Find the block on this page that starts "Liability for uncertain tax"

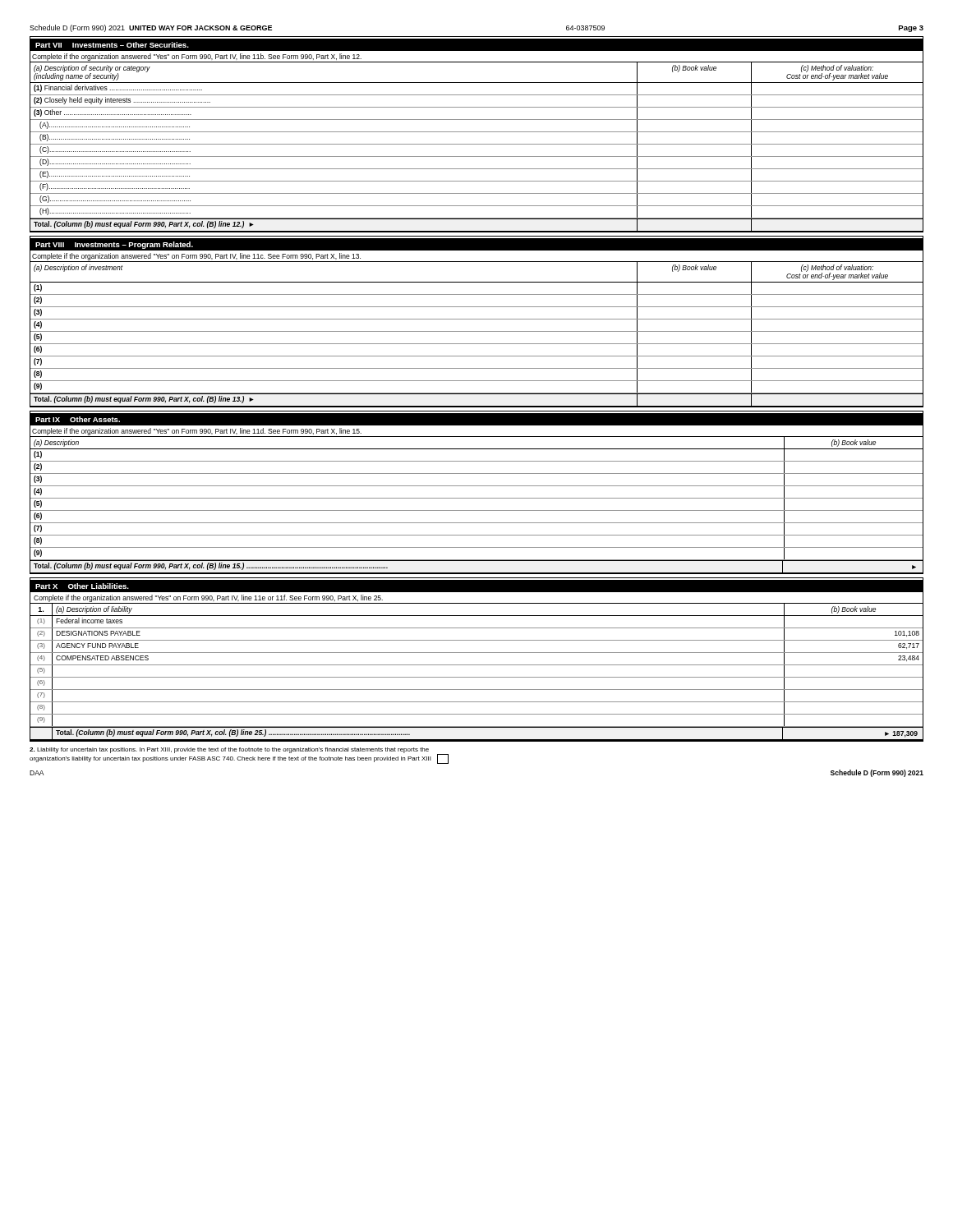(239, 755)
